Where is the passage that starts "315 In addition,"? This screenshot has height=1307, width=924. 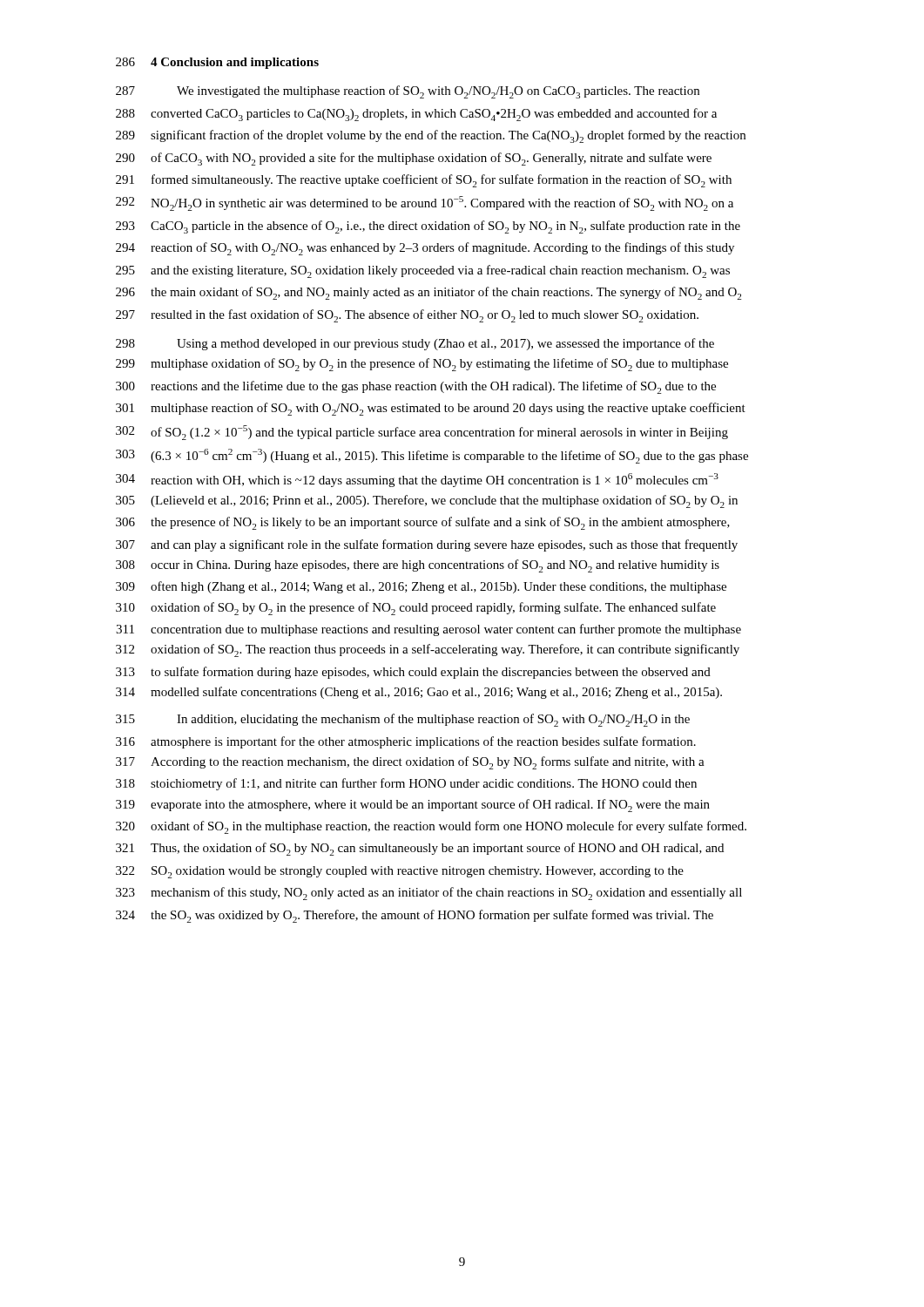pyautogui.click(x=462, y=818)
